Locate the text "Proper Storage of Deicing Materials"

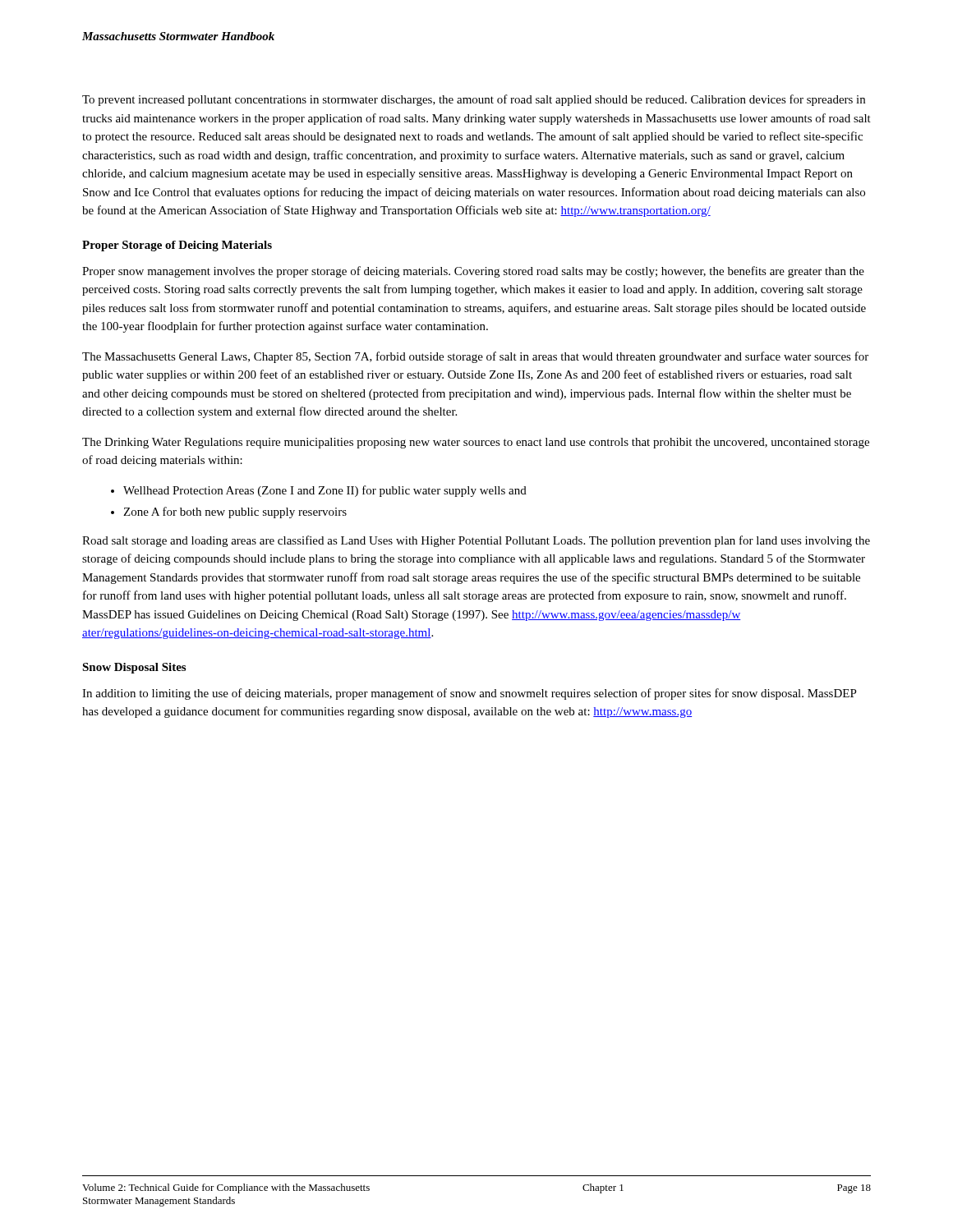(177, 244)
